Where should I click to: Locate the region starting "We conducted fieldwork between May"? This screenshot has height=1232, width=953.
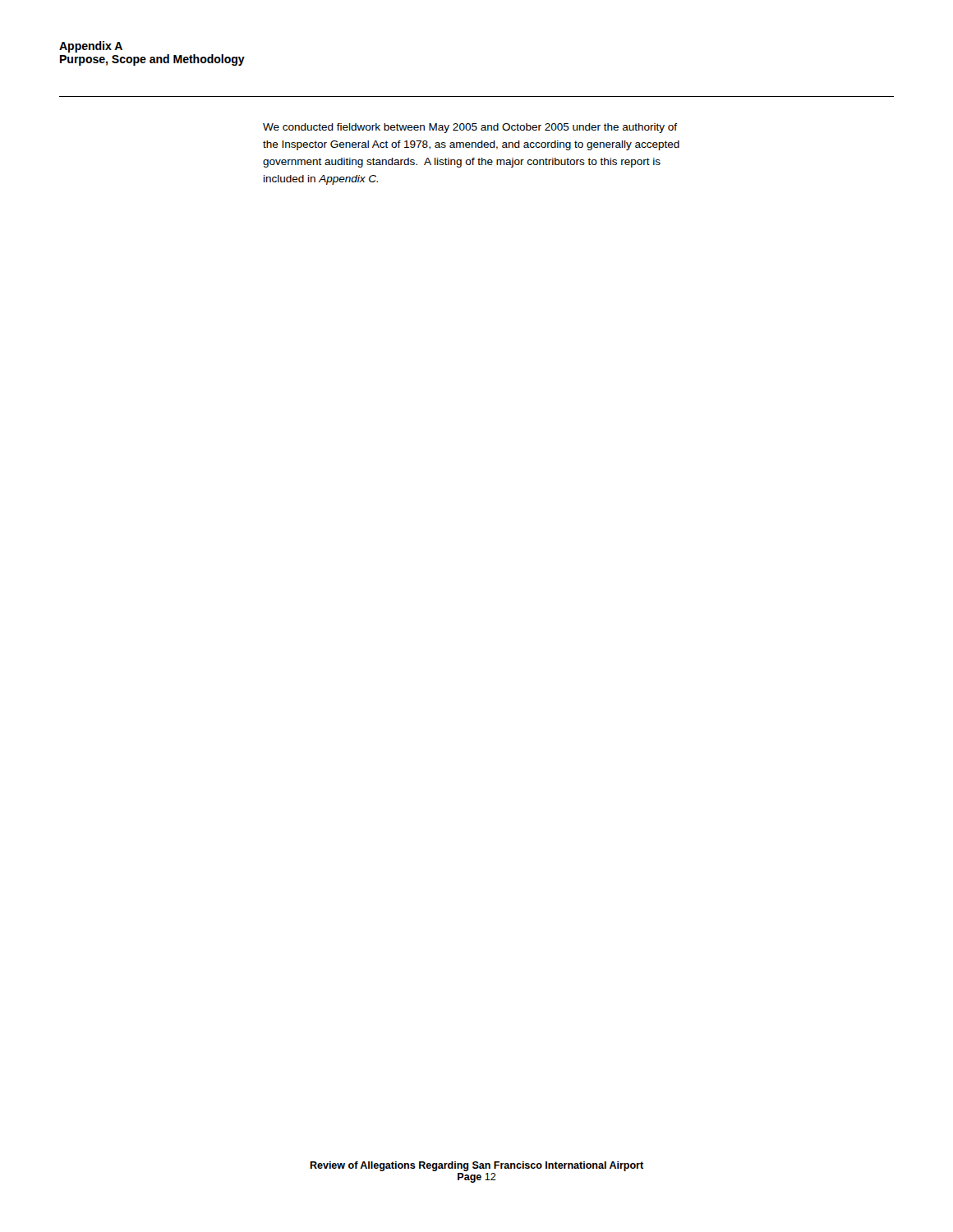tap(471, 153)
